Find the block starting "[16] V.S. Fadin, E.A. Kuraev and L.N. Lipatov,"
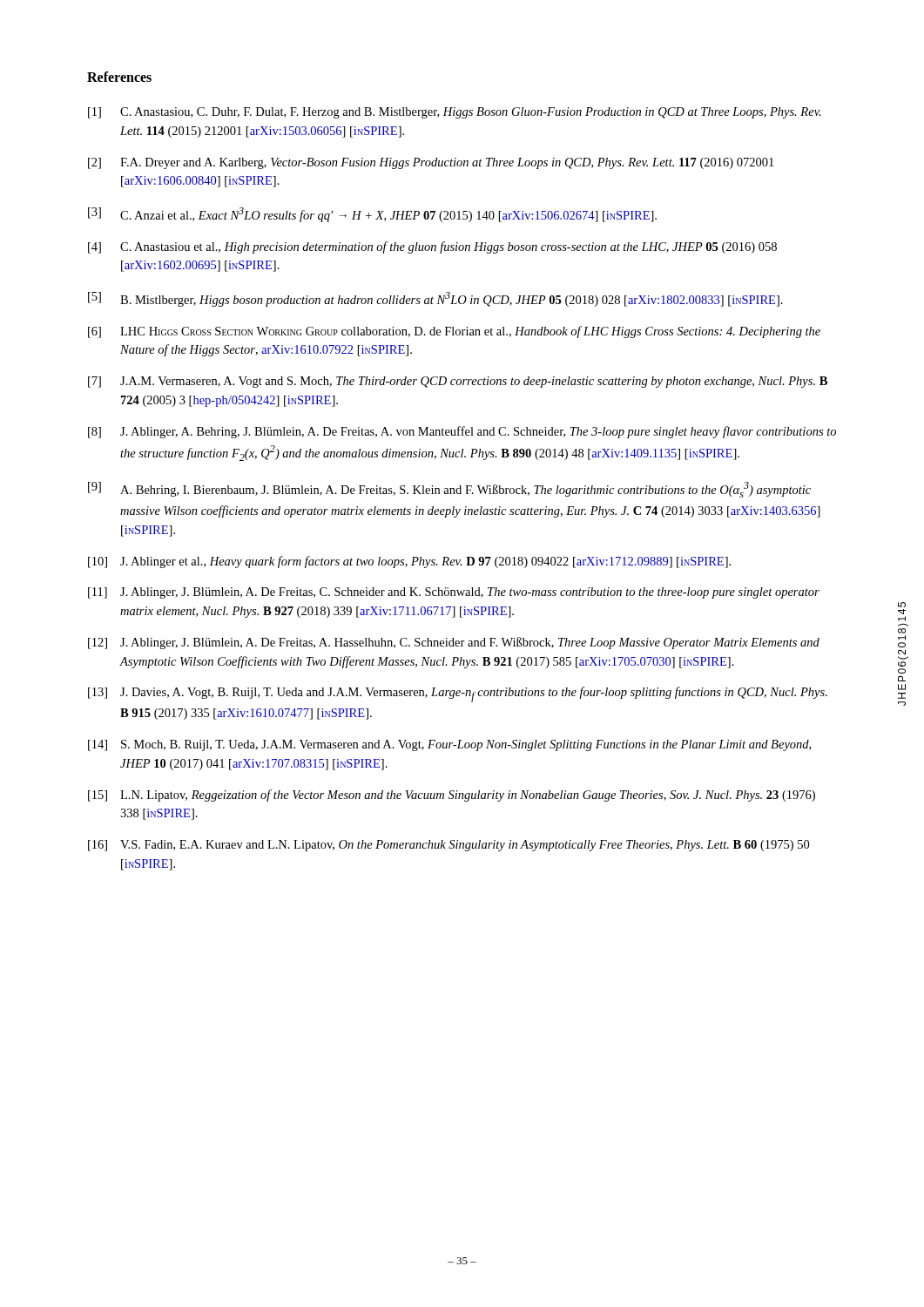The height and width of the screenshot is (1307, 924). [x=462, y=855]
